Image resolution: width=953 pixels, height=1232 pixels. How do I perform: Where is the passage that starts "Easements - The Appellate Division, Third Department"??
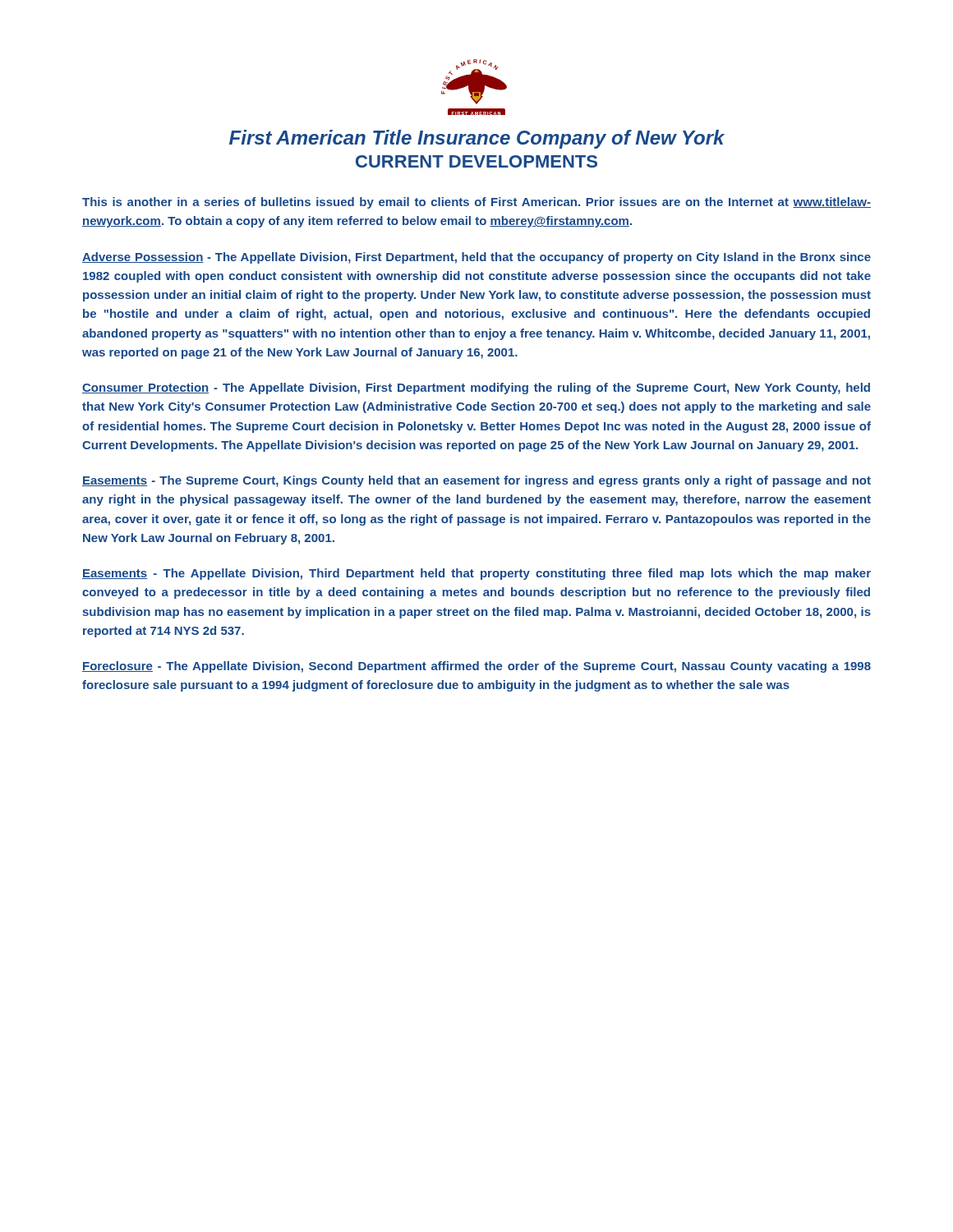[476, 602]
